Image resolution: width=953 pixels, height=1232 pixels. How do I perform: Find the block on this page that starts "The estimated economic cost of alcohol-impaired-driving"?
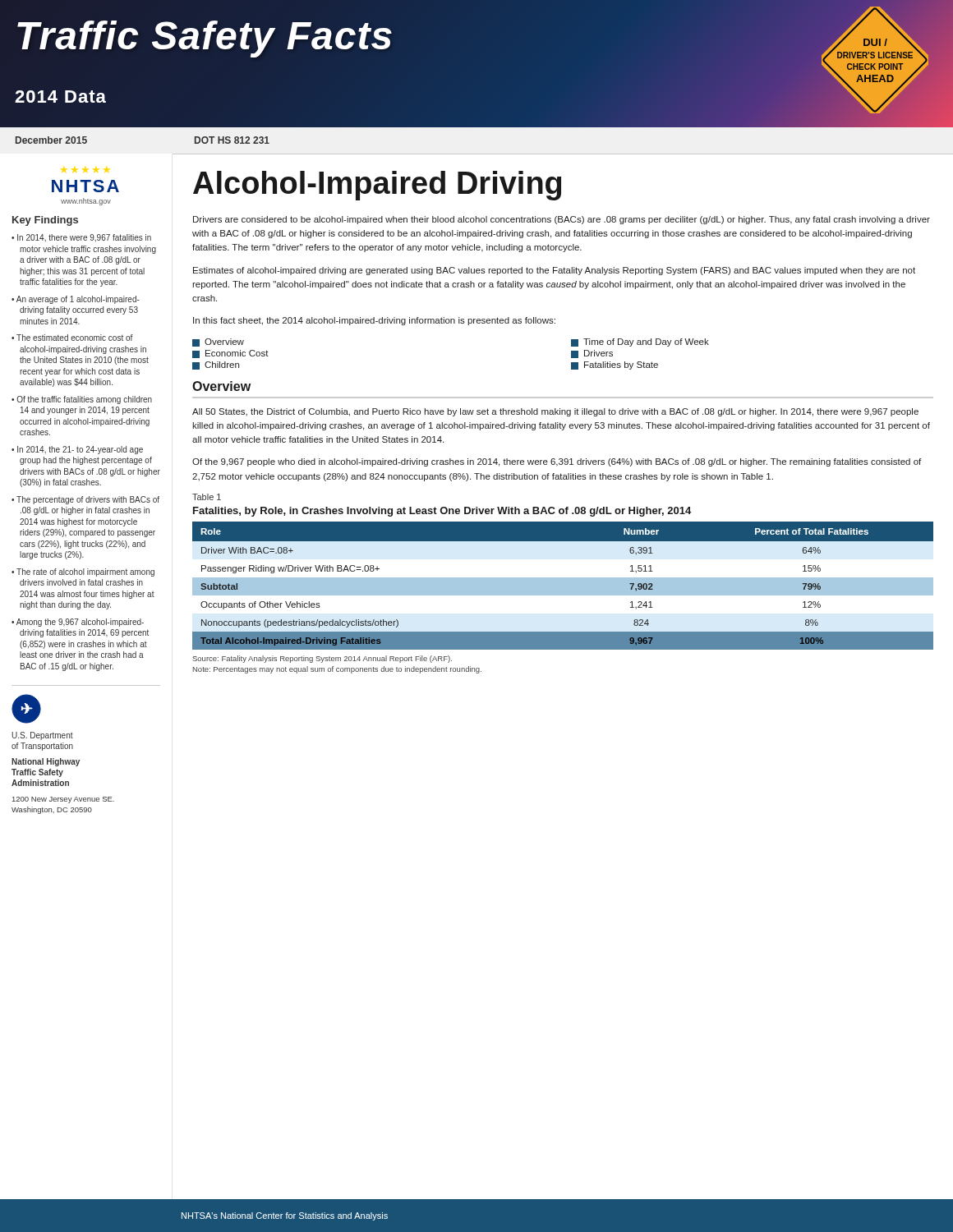click(x=82, y=360)
